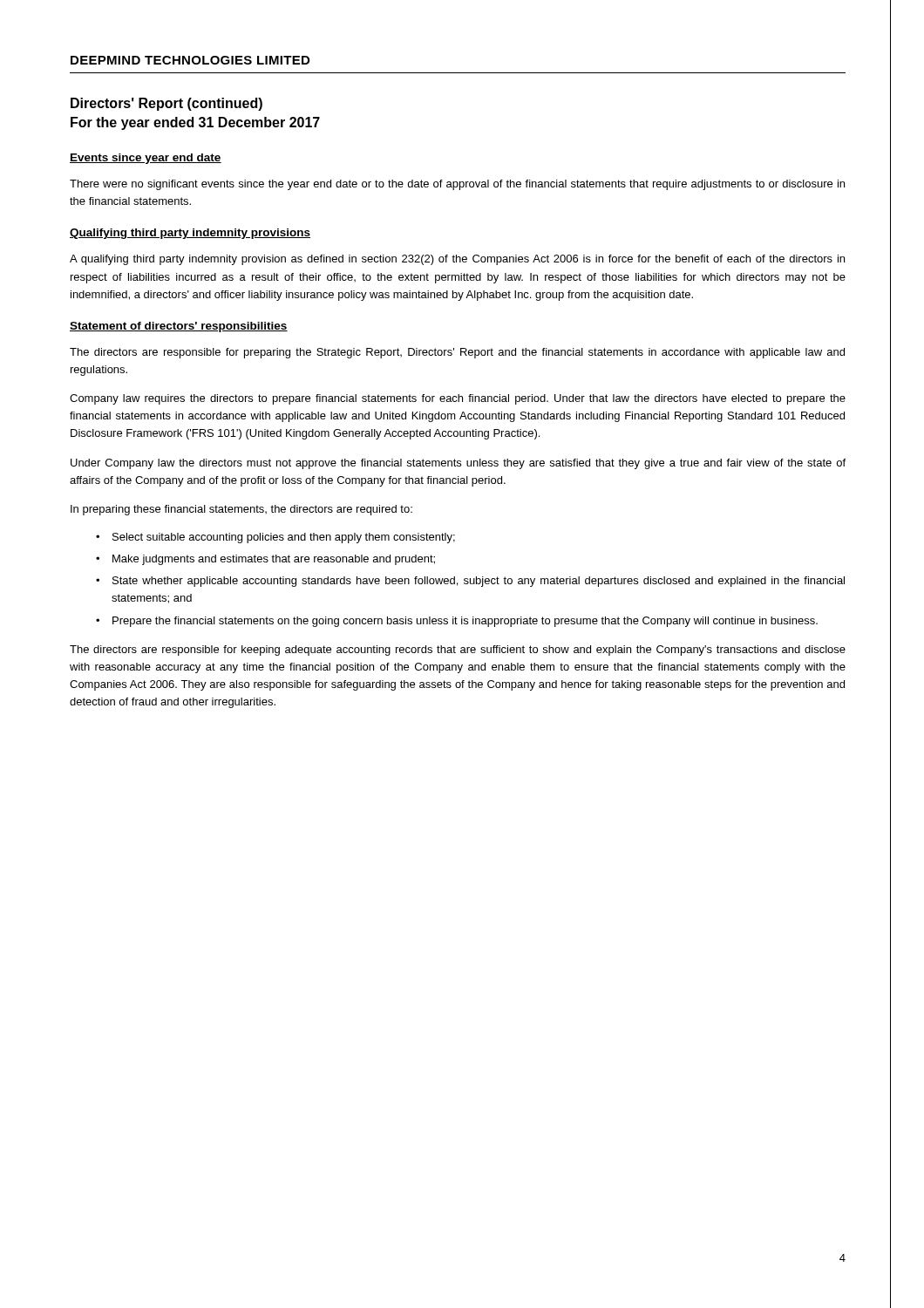Viewport: 924px width, 1308px height.
Task: Locate the text block starting "Qualifying third party indemnity provisions"
Action: 190,233
